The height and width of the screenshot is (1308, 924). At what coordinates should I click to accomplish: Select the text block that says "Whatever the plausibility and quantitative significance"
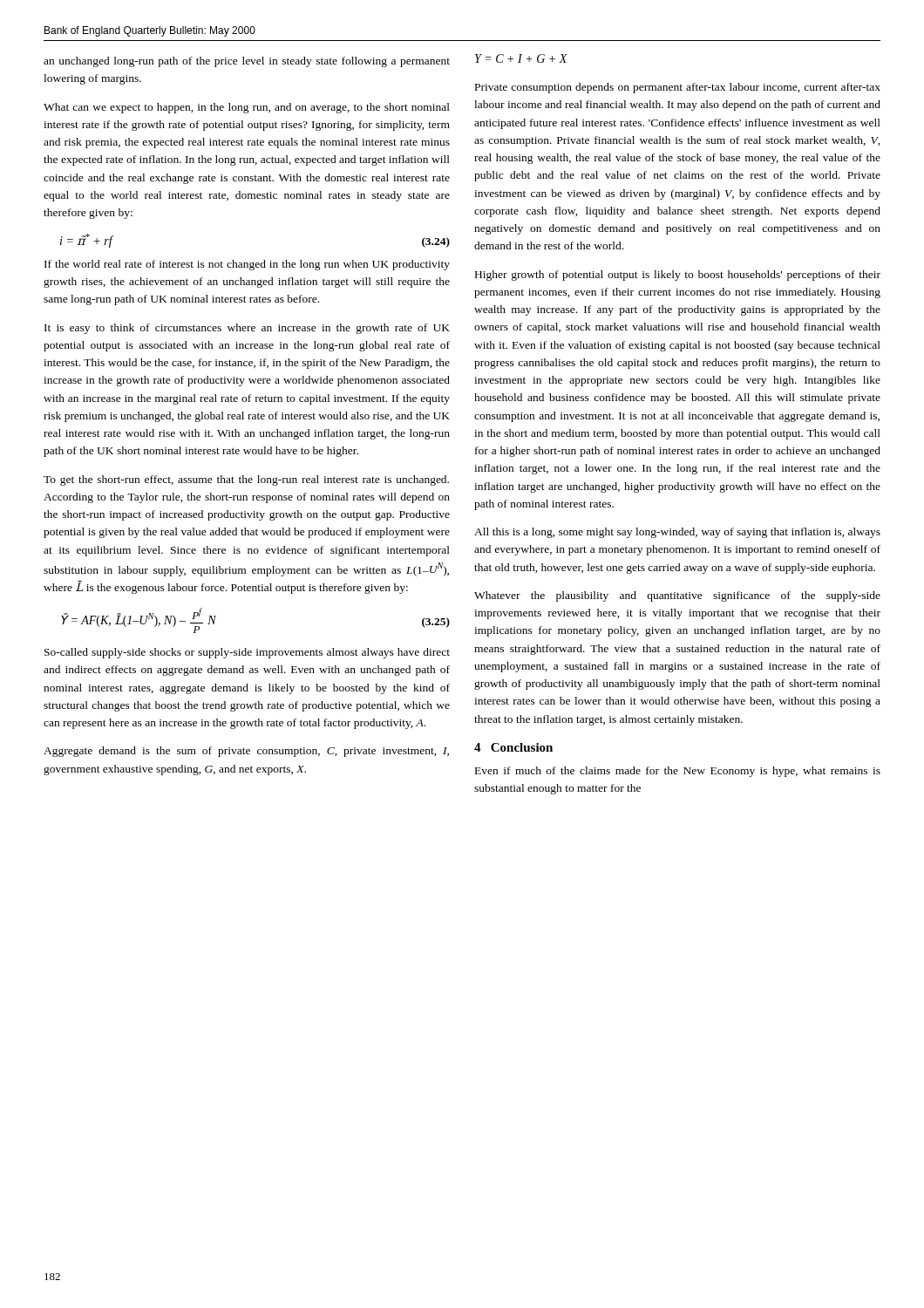tap(677, 657)
